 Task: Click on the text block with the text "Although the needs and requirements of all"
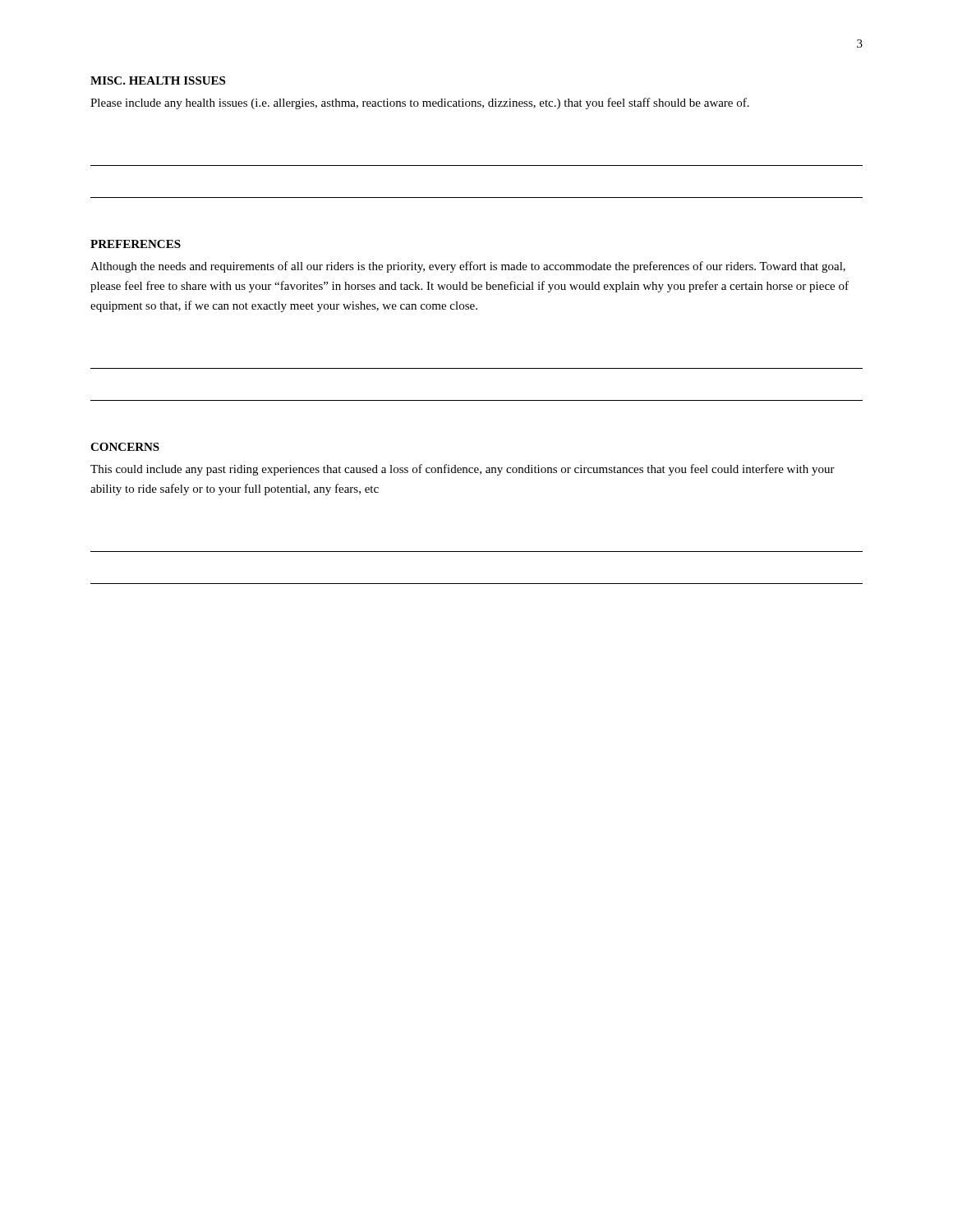(x=469, y=286)
